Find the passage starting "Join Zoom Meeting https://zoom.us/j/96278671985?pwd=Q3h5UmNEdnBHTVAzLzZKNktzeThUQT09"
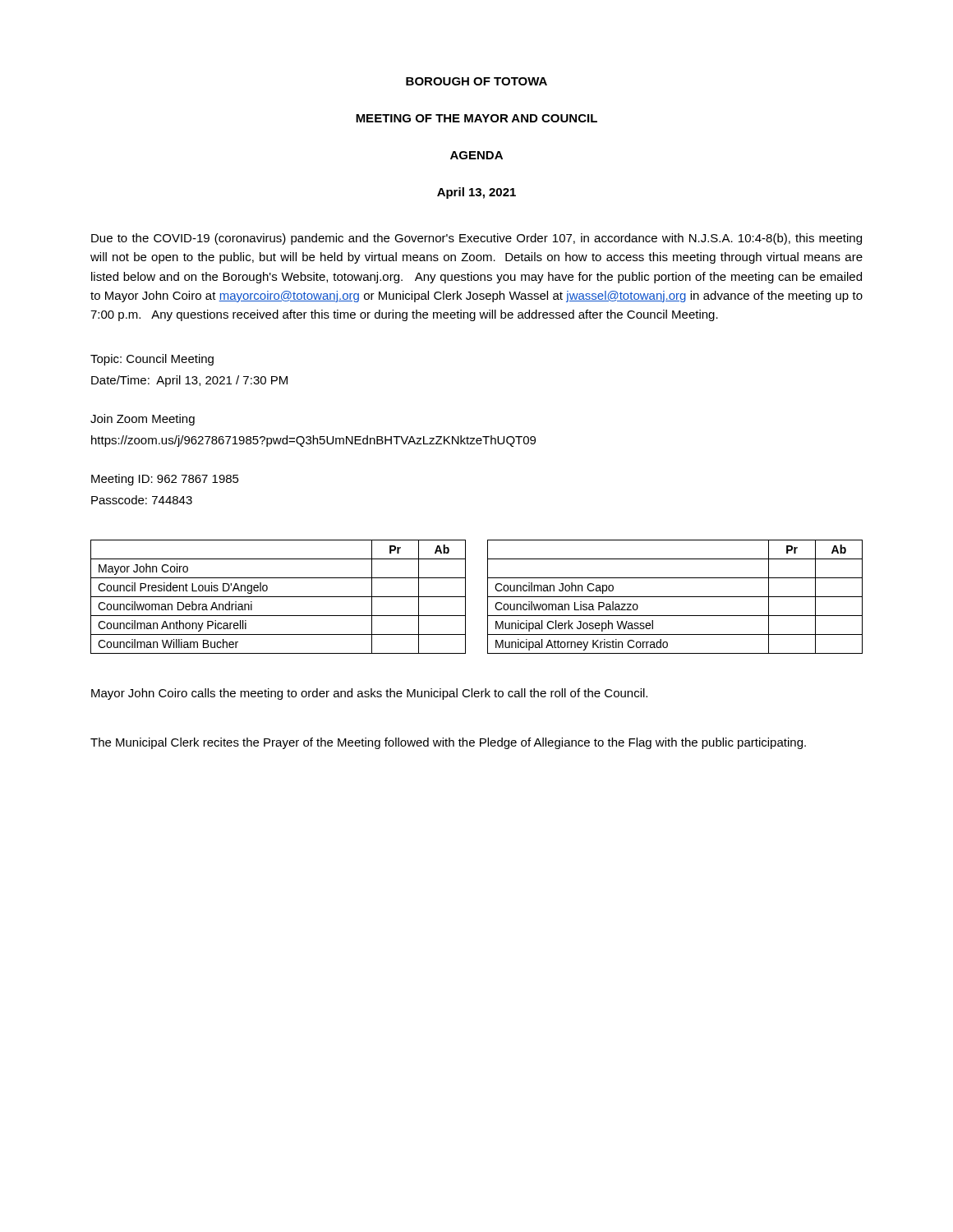 (x=313, y=429)
